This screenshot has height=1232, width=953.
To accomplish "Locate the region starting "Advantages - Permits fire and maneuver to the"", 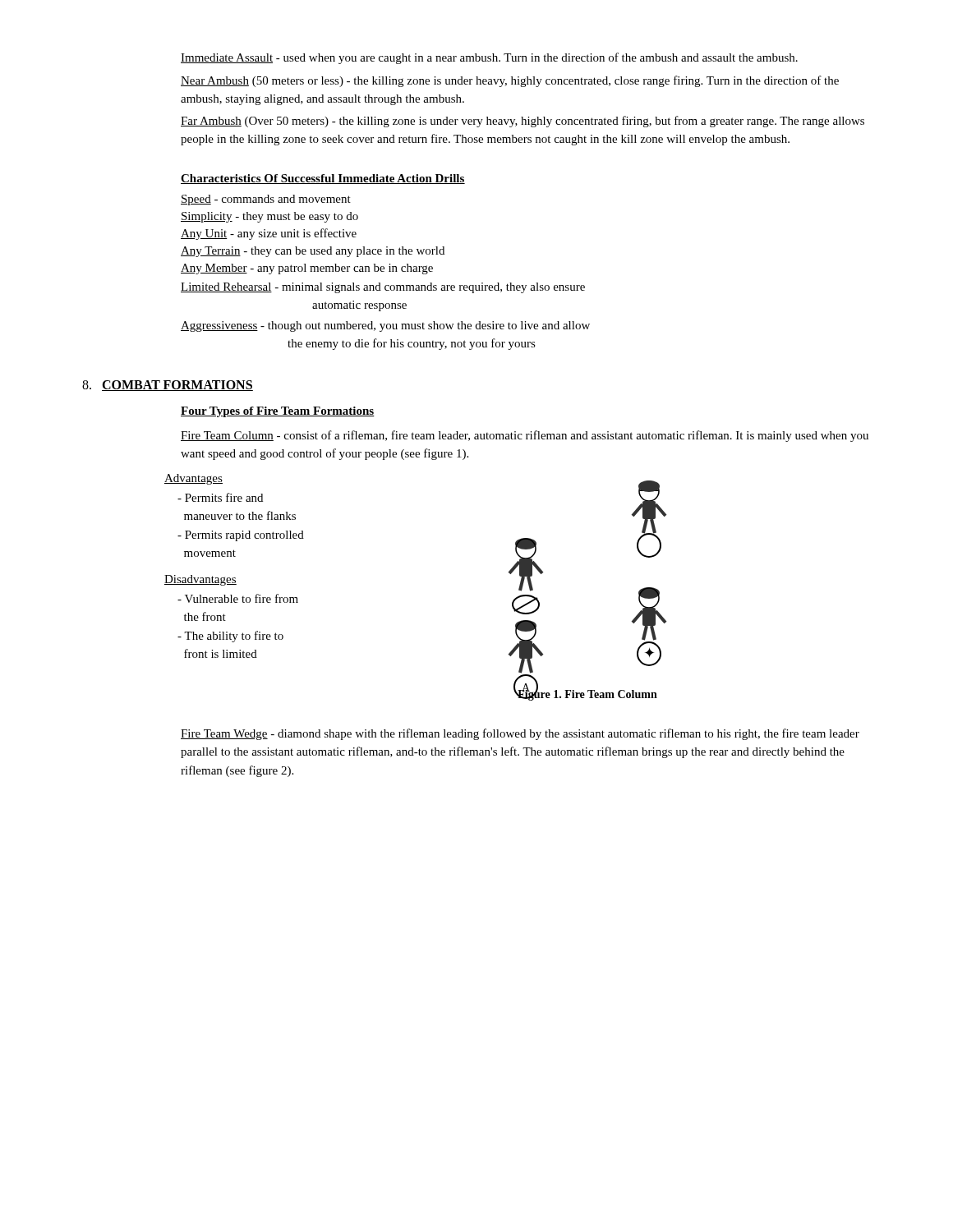I will (292, 517).
